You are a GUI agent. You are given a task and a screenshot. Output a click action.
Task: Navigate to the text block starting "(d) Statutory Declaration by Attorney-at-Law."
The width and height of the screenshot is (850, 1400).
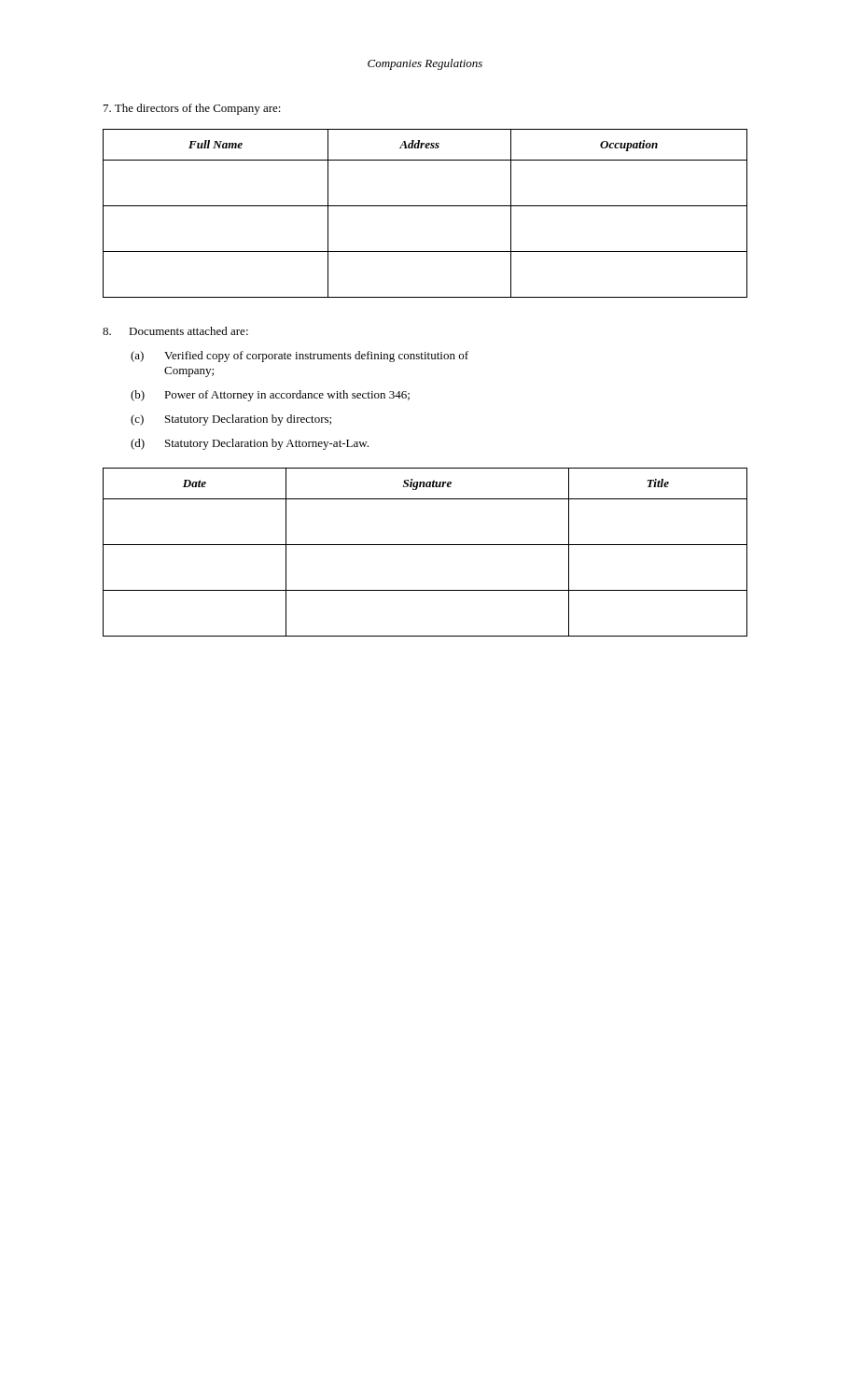[250, 443]
